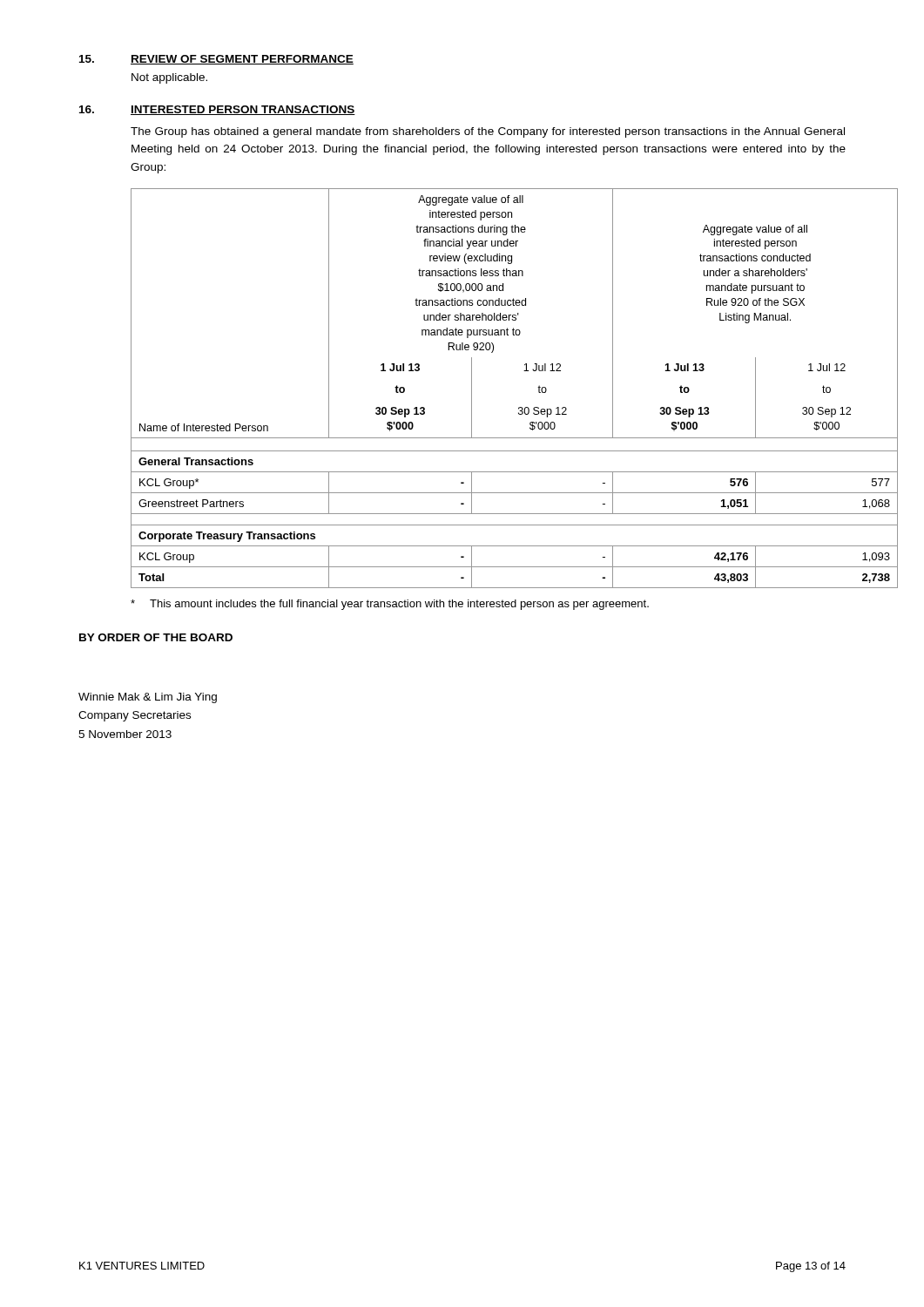Select the text block containing "The Group has obtained"

[x=488, y=149]
